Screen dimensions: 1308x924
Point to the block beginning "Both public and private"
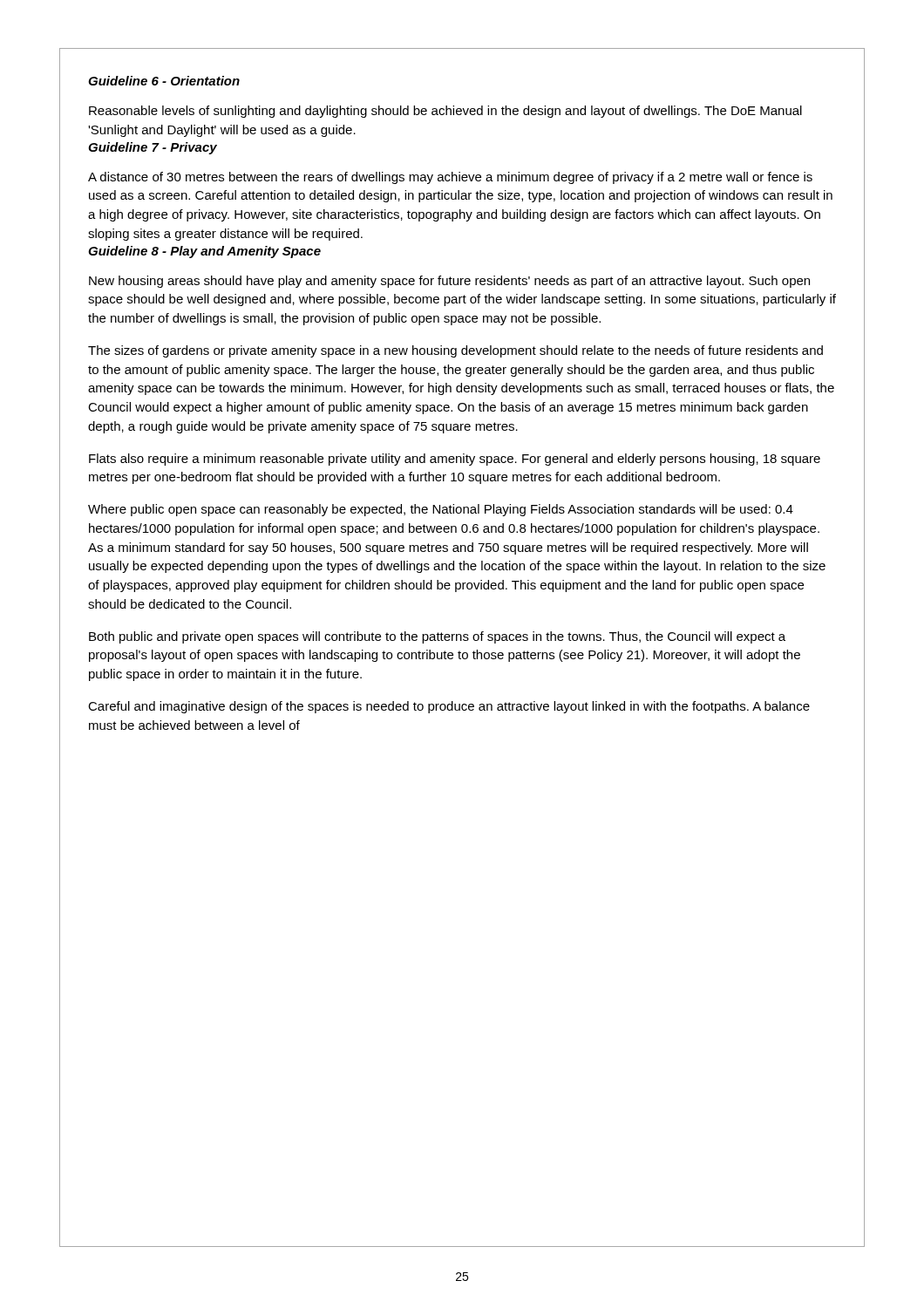462,655
